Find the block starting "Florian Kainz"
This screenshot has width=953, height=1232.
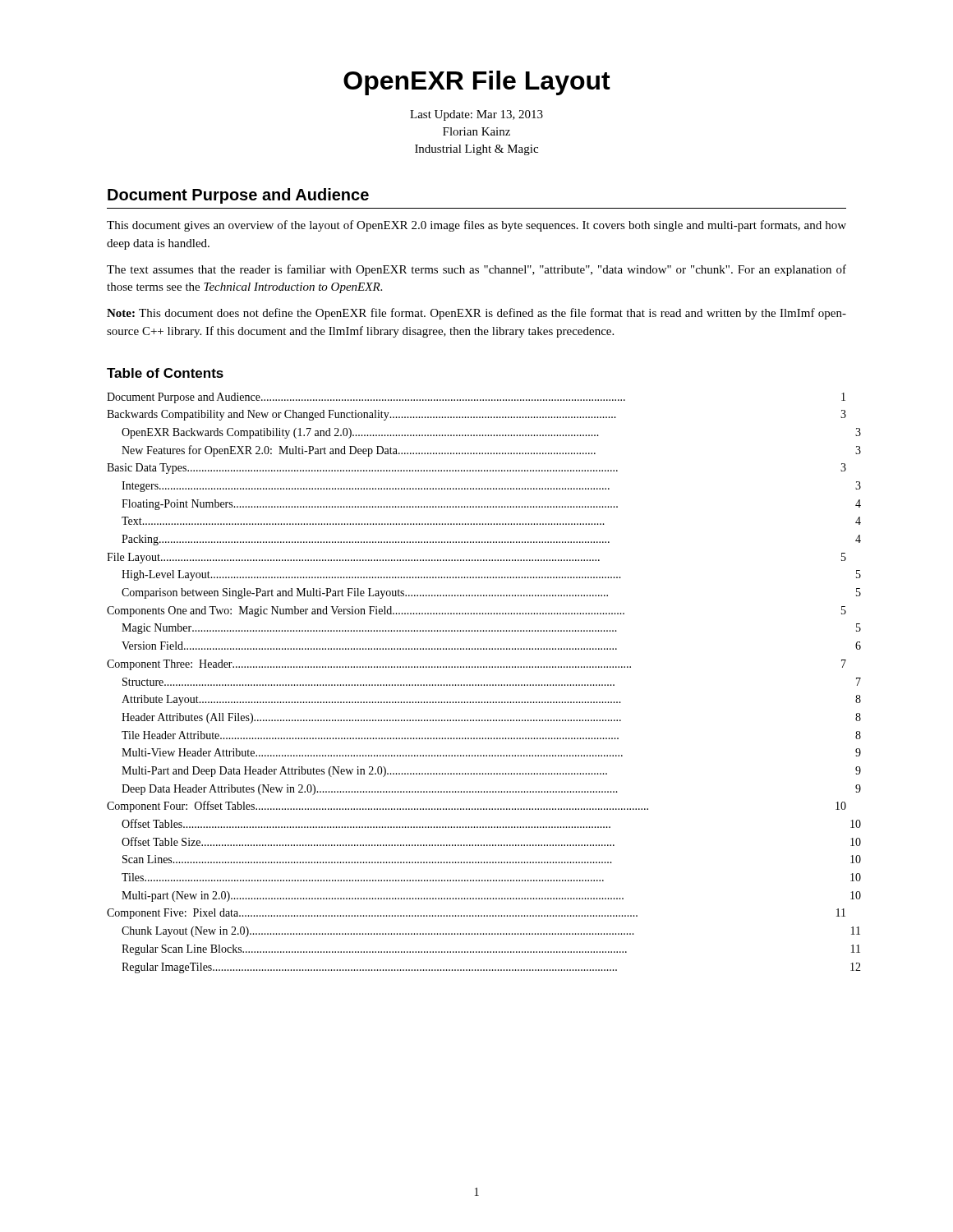pos(476,131)
